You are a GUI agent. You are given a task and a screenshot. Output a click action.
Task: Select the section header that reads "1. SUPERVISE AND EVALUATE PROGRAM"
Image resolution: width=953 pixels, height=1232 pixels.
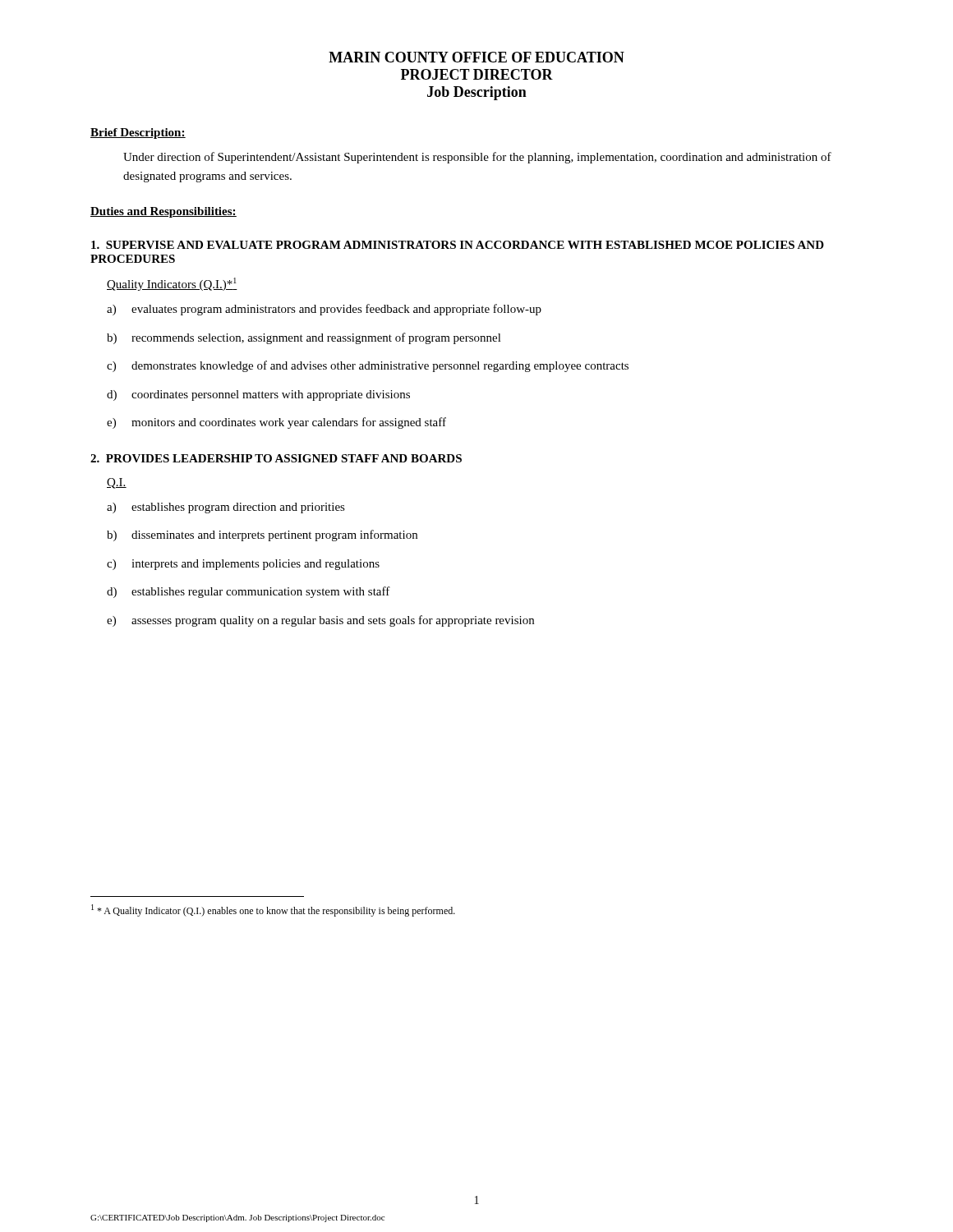457,252
